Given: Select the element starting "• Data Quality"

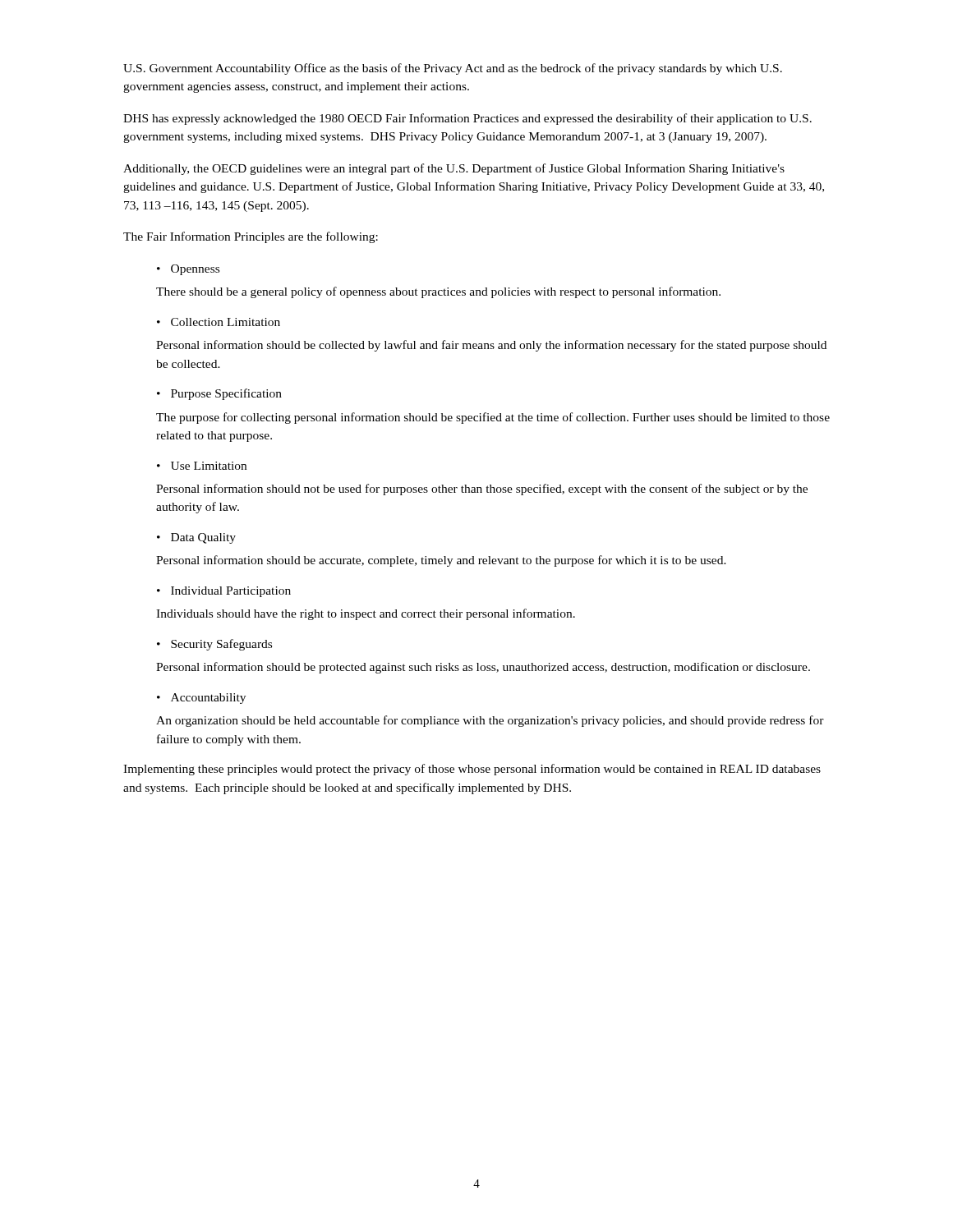Looking at the screenshot, I should click(x=196, y=537).
